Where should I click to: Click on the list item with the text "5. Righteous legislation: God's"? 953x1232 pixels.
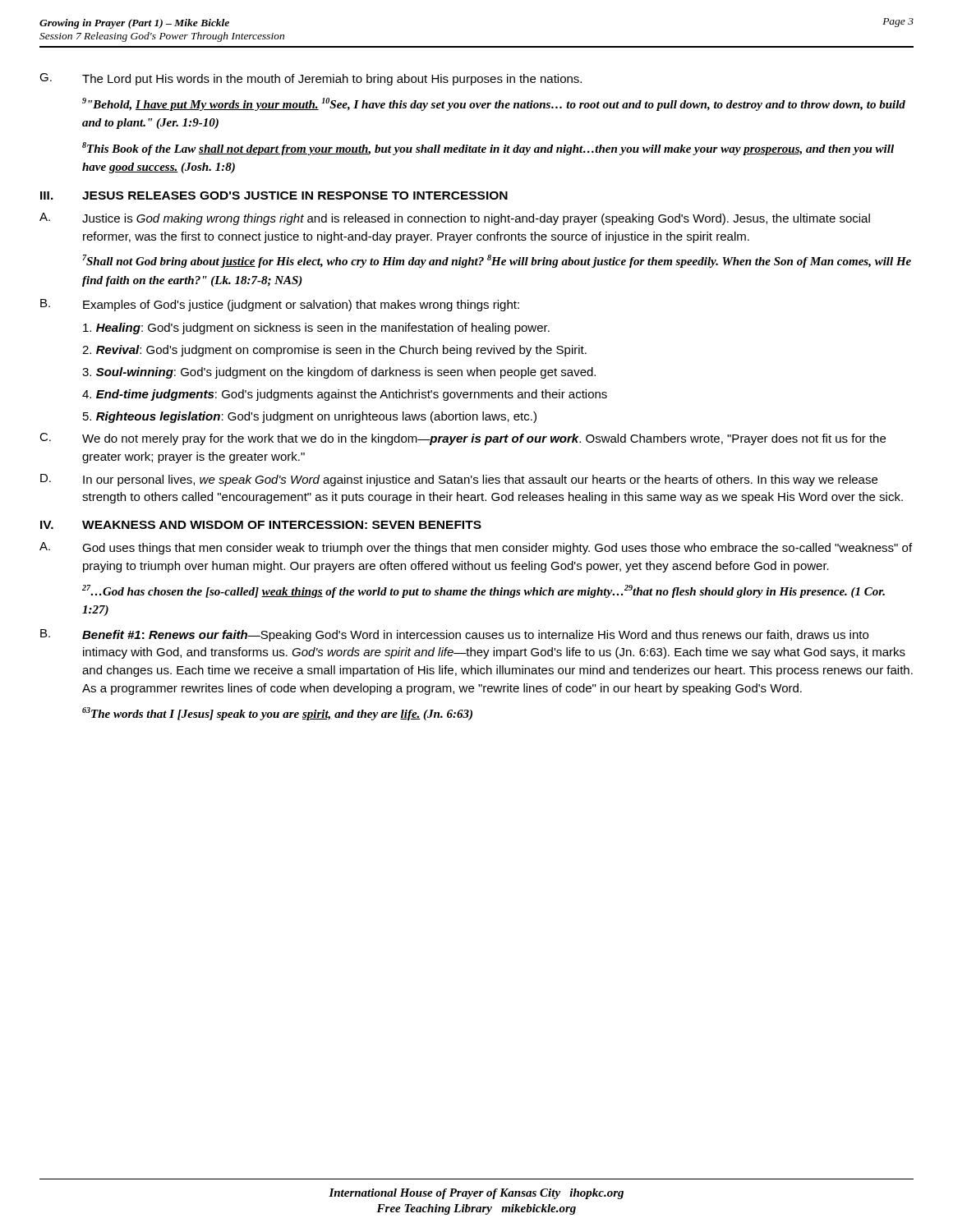[498, 416]
